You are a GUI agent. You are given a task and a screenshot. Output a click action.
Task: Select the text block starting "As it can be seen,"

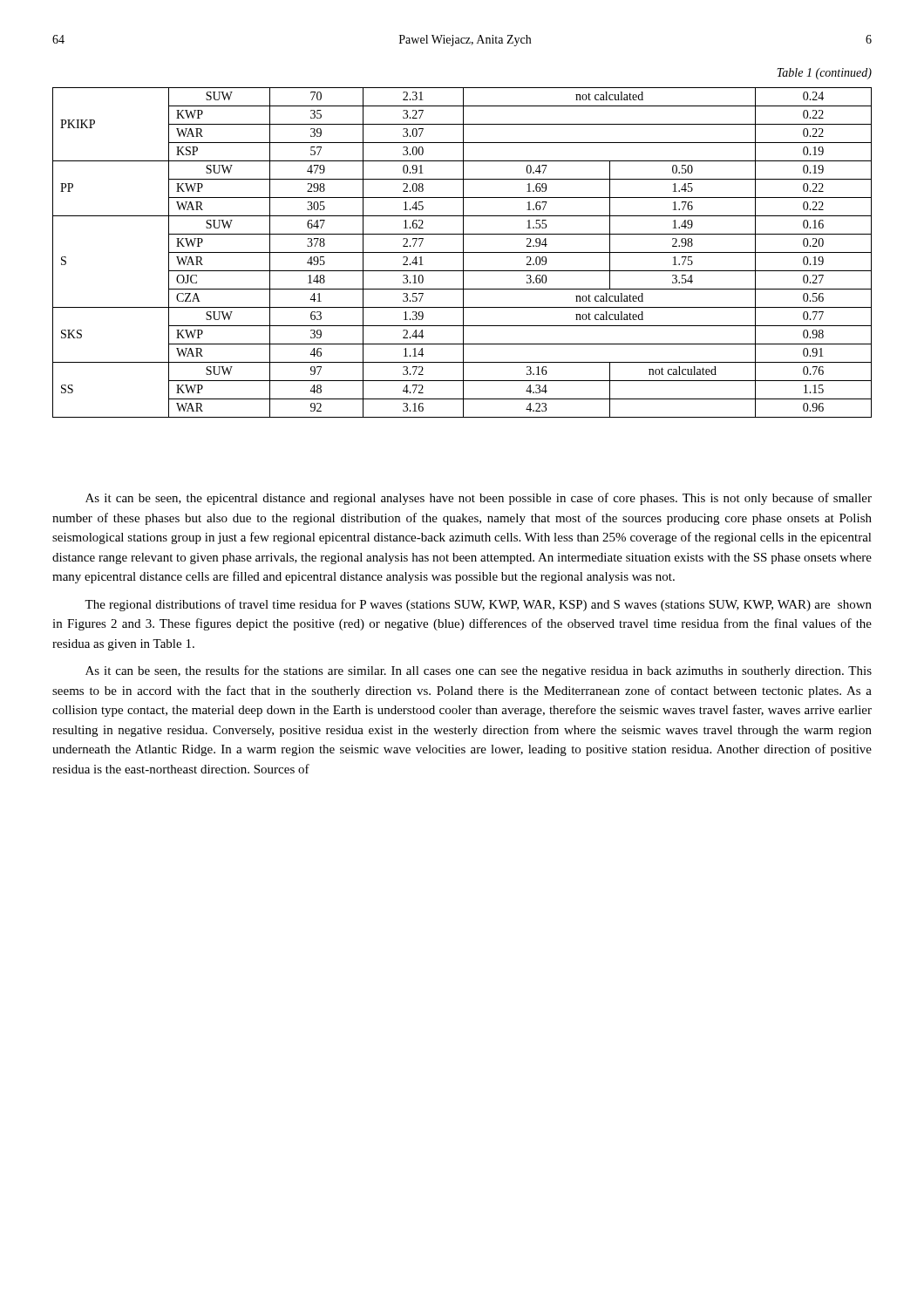(462, 633)
